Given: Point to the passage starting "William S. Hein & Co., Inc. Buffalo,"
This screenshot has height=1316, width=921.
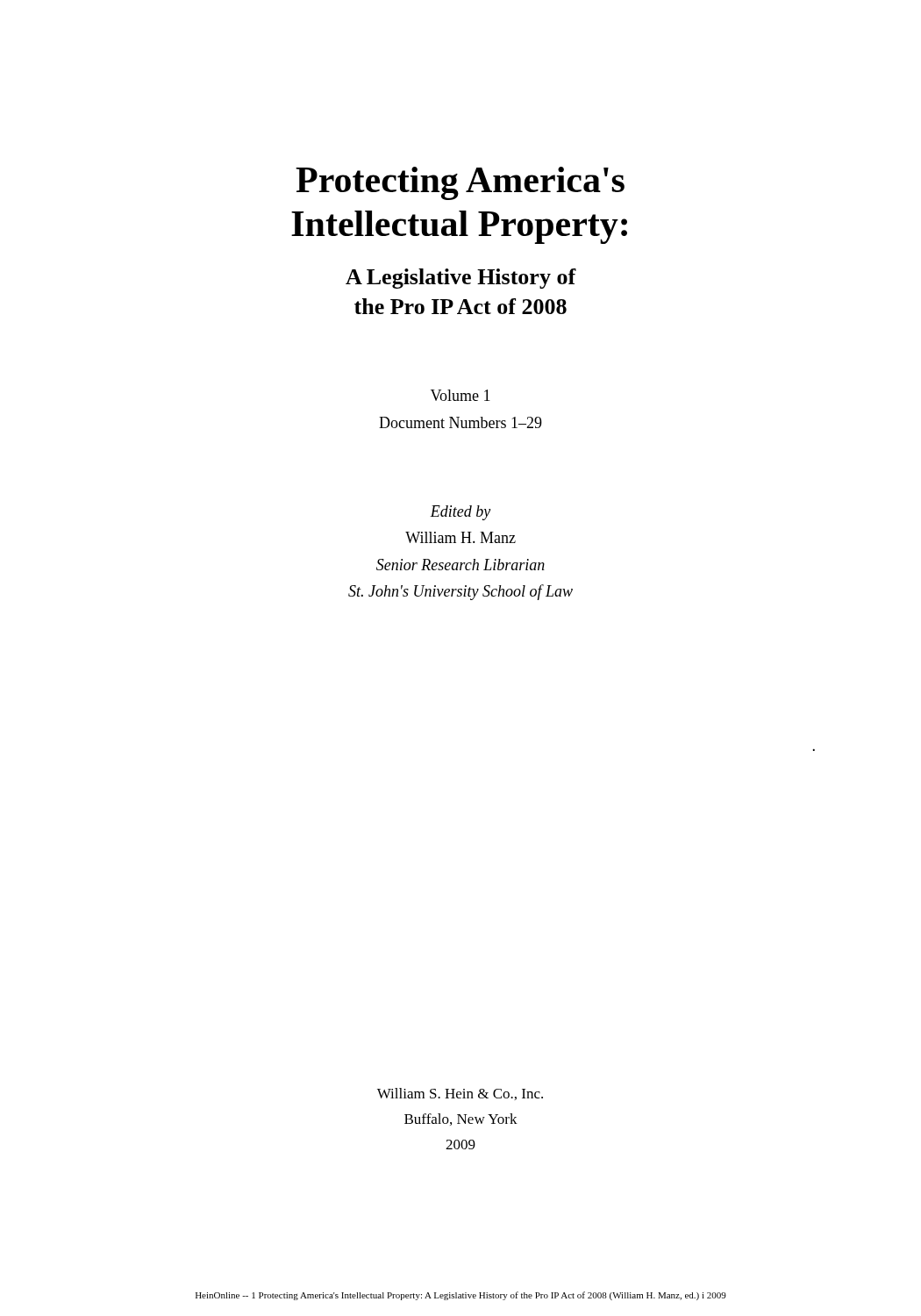Looking at the screenshot, I should tap(460, 1119).
